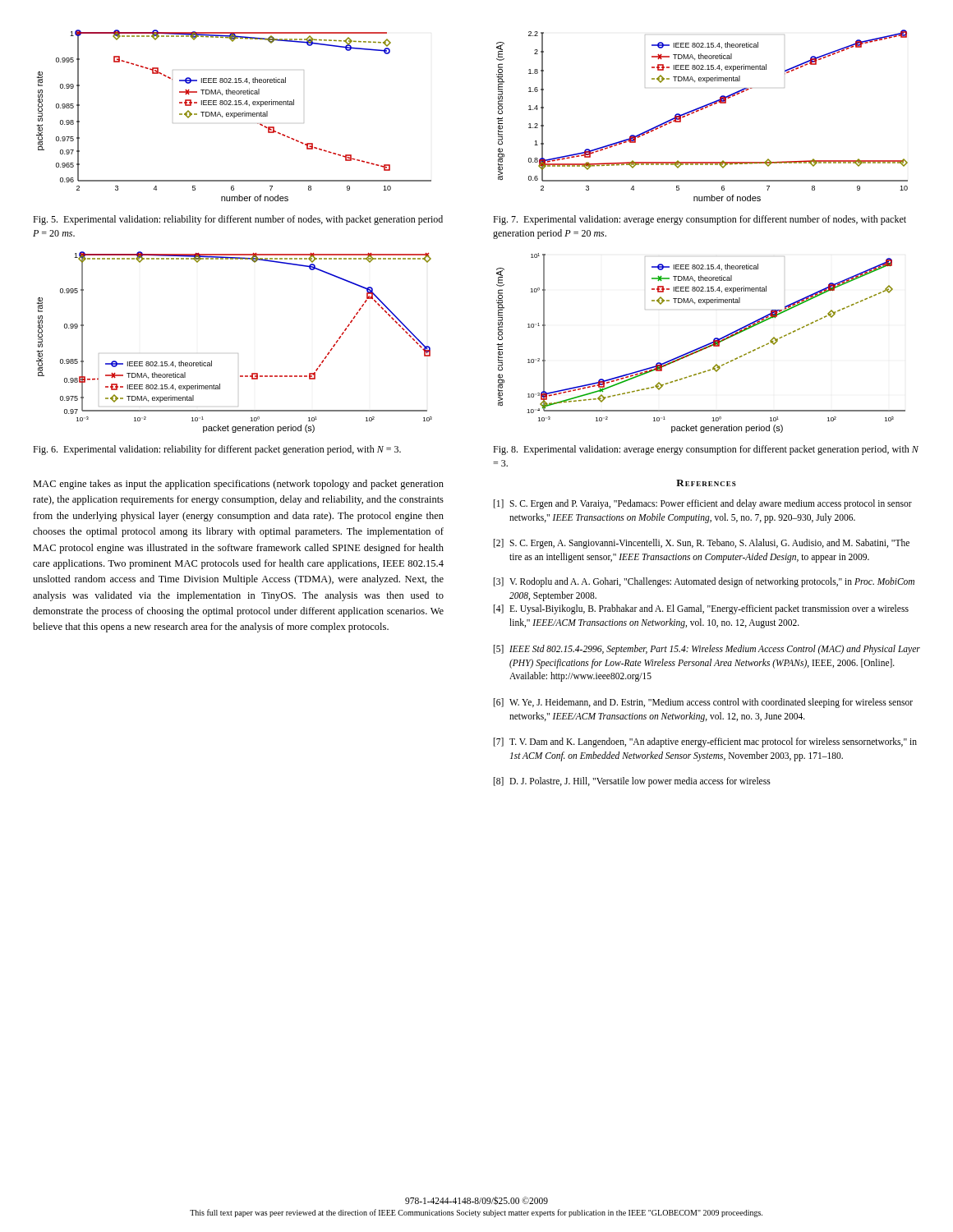Locate the caption containing "Fig. 8. Experimental validation: average"
Screen dimensions: 1232x953
706,456
